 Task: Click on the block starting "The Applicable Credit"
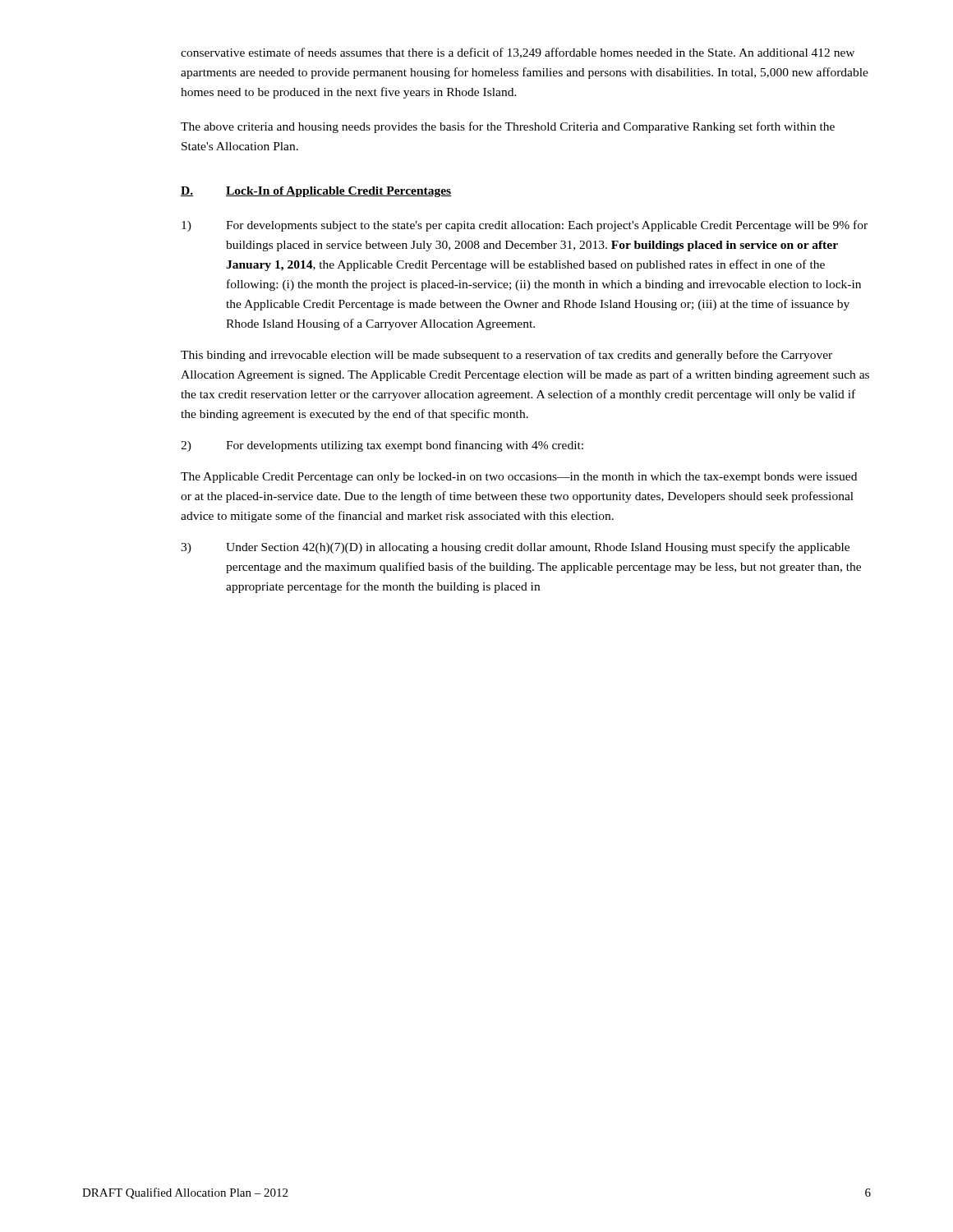point(519,496)
